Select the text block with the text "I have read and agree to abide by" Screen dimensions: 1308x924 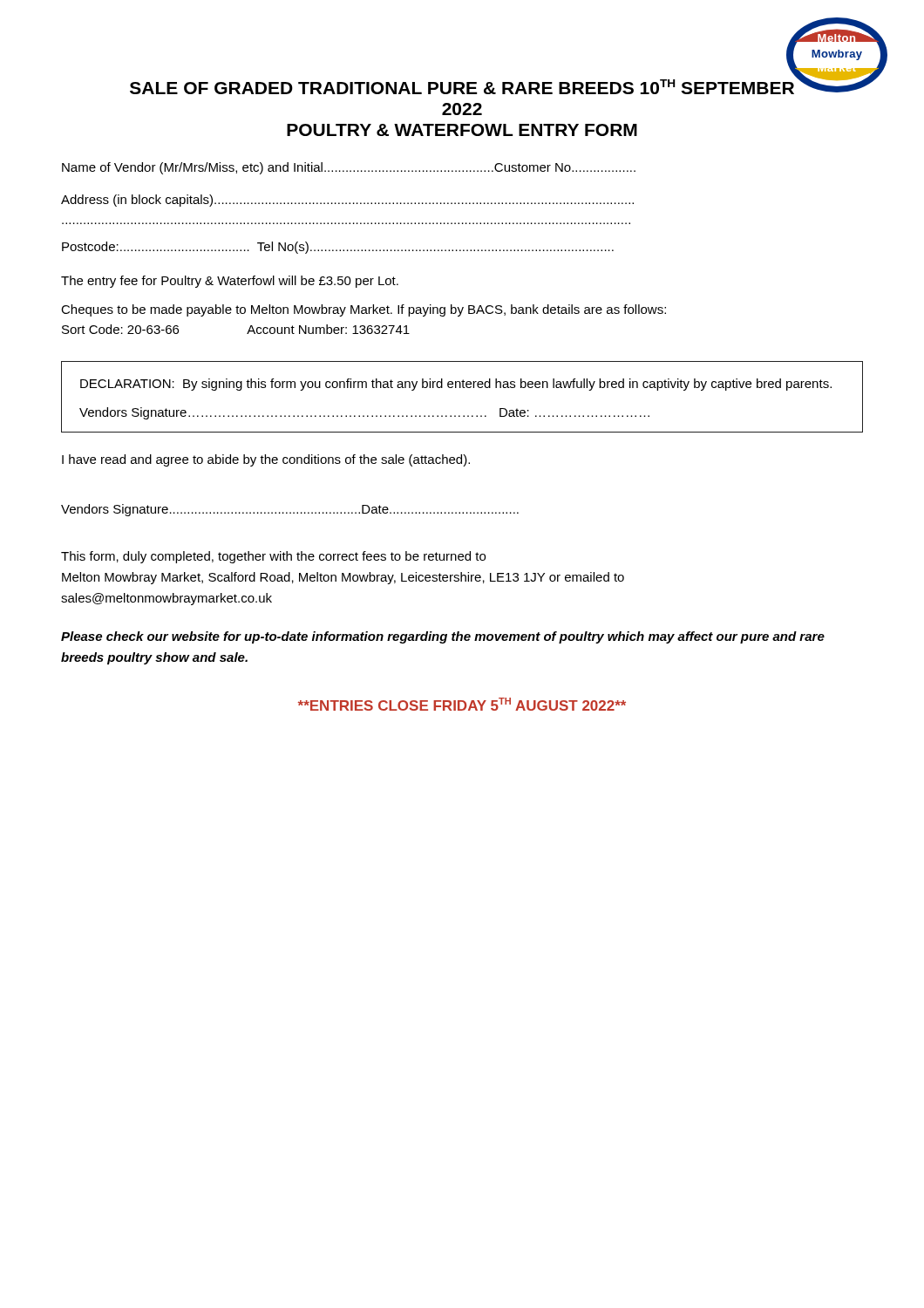pyautogui.click(x=266, y=459)
